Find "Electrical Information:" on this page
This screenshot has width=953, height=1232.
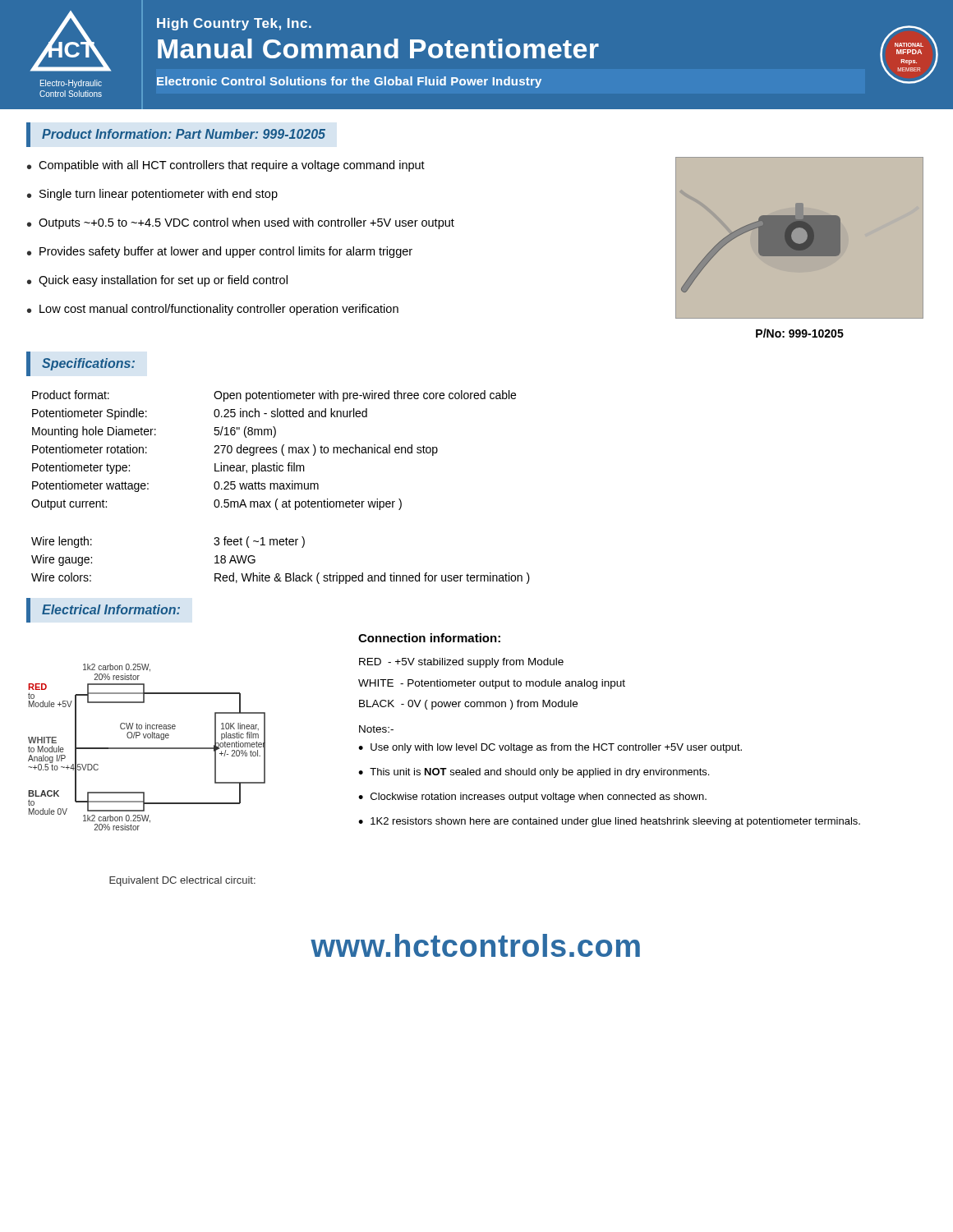[x=111, y=610]
